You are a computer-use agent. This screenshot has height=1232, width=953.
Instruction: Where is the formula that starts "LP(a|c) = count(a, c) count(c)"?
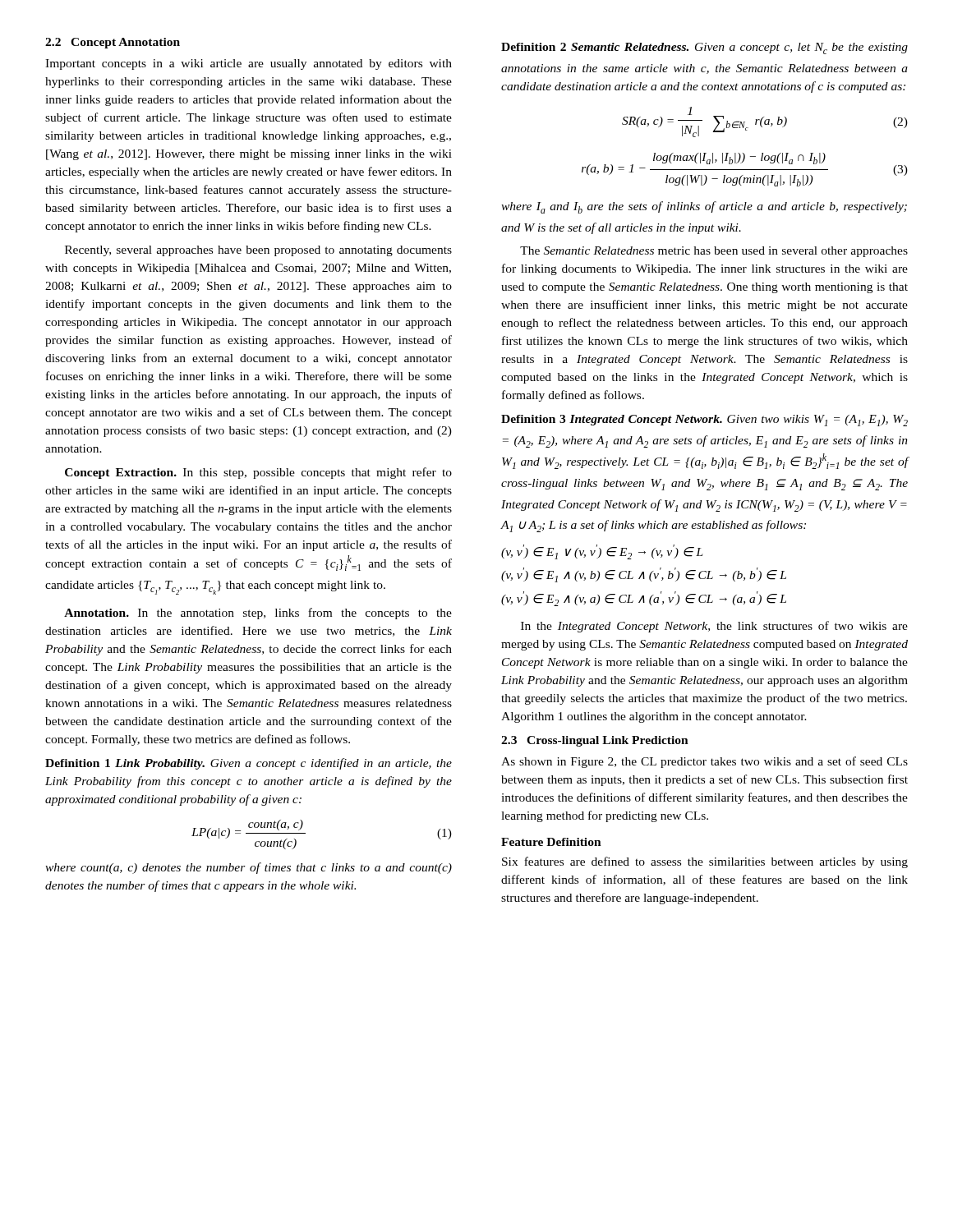coord(248,833)
